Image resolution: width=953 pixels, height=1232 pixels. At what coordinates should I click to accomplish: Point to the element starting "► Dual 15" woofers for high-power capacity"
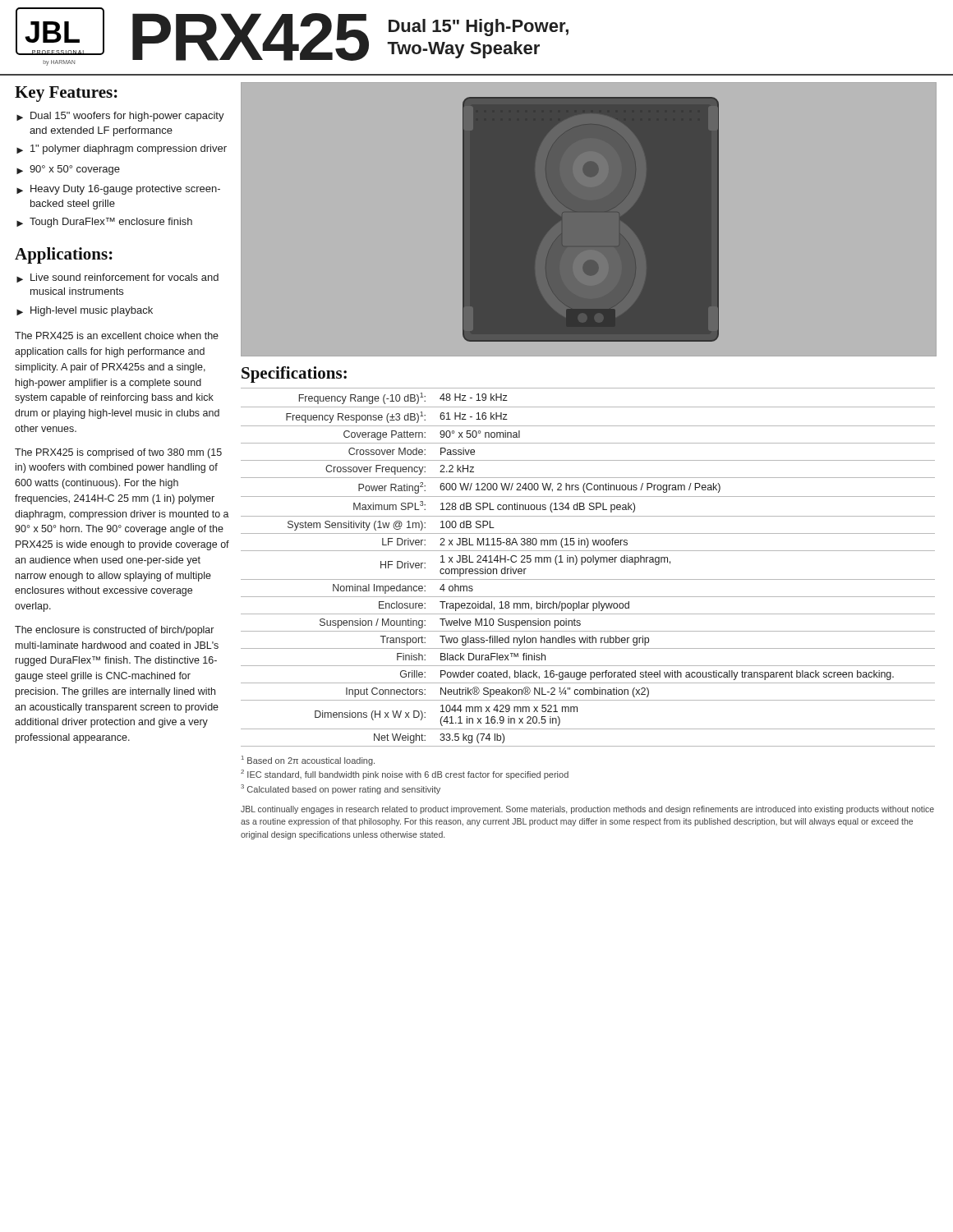[122, 123]
